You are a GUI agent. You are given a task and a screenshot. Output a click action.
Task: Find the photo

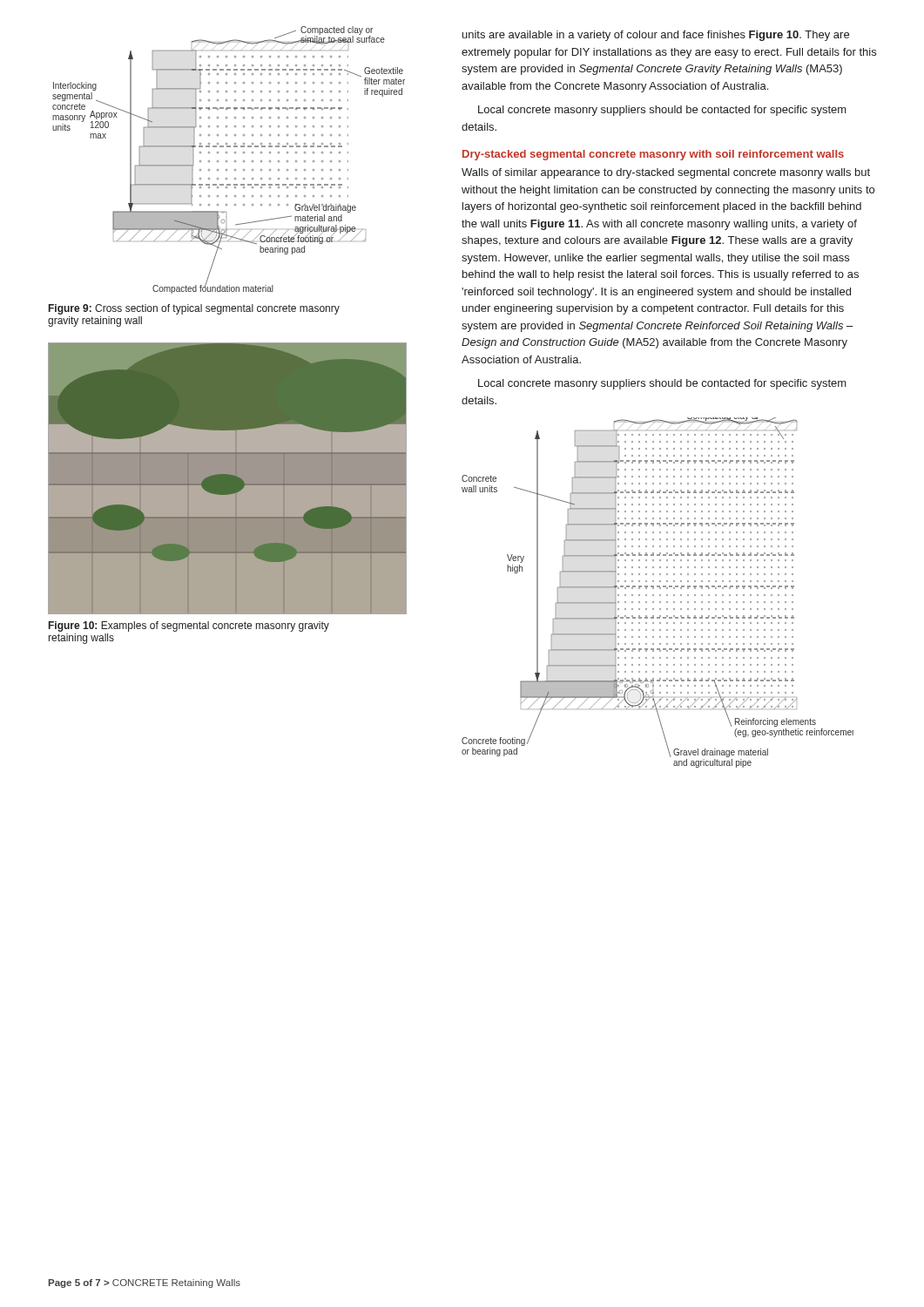(227, 478)
